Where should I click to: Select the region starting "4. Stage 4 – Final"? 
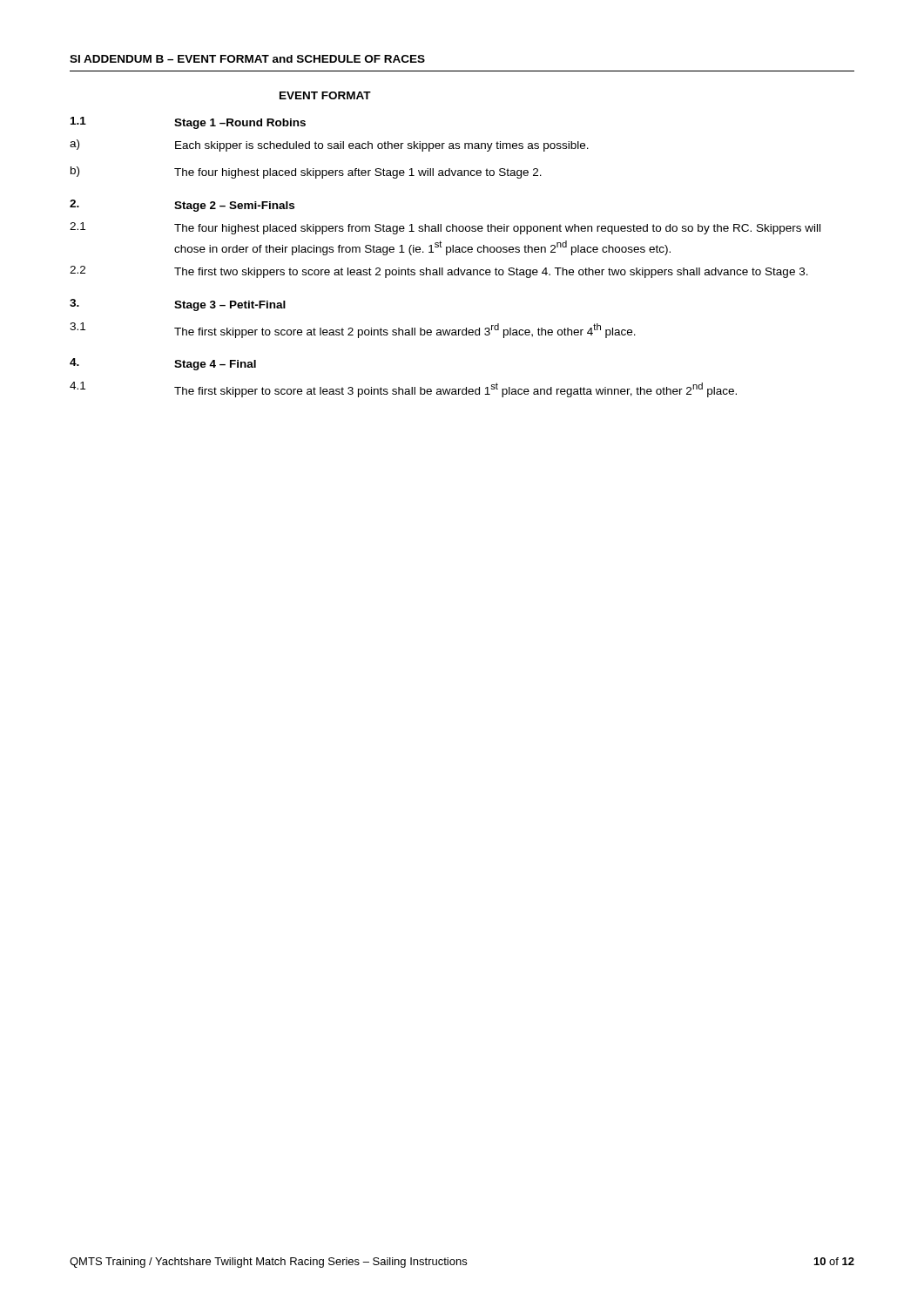[x=74, y=364]
